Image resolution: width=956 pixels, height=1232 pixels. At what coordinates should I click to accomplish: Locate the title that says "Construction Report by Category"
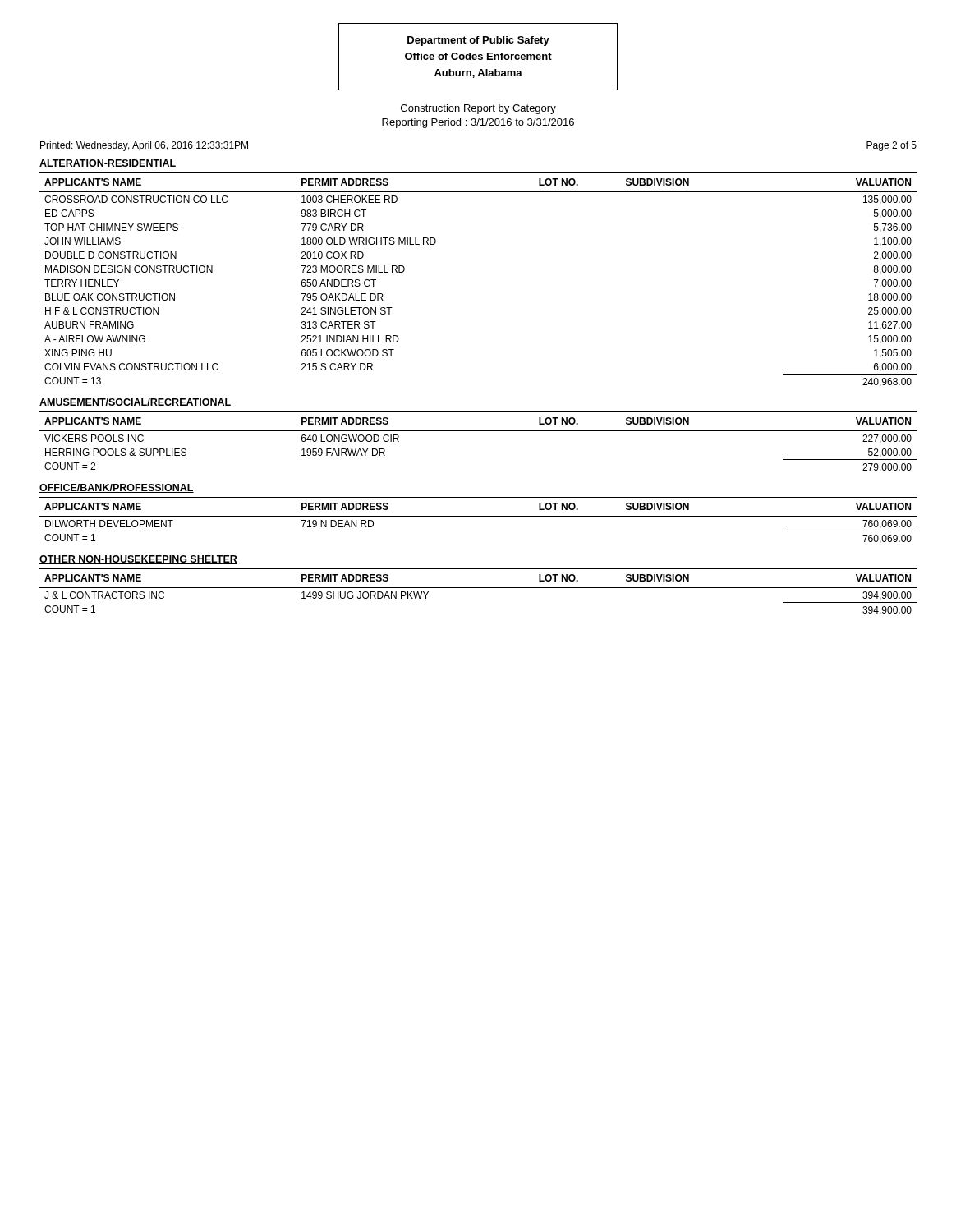click(478, 108)
